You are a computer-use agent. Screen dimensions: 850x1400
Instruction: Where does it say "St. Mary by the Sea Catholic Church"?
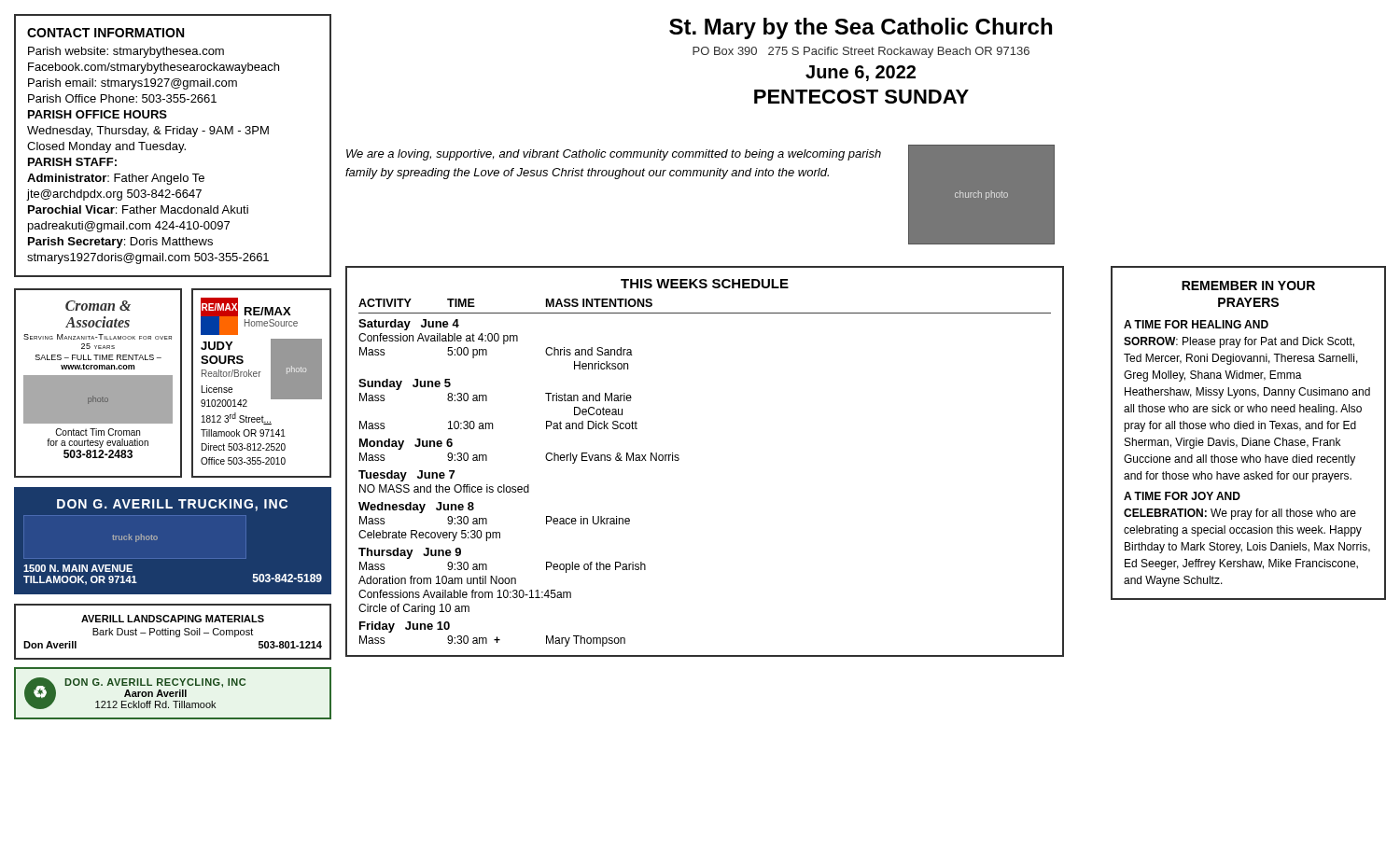861,27
